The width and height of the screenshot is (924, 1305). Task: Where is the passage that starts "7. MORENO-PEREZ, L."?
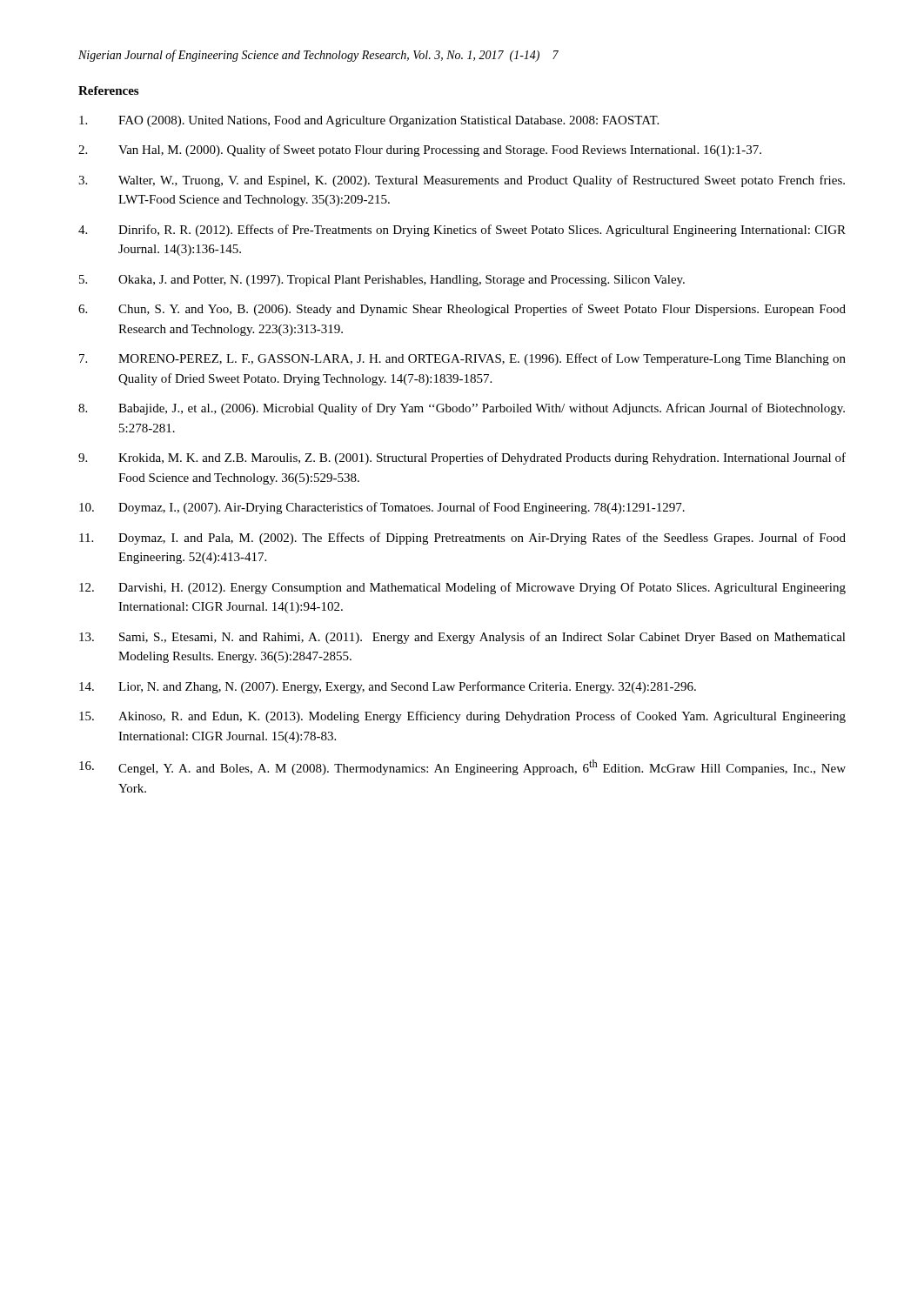coord(462,369)
